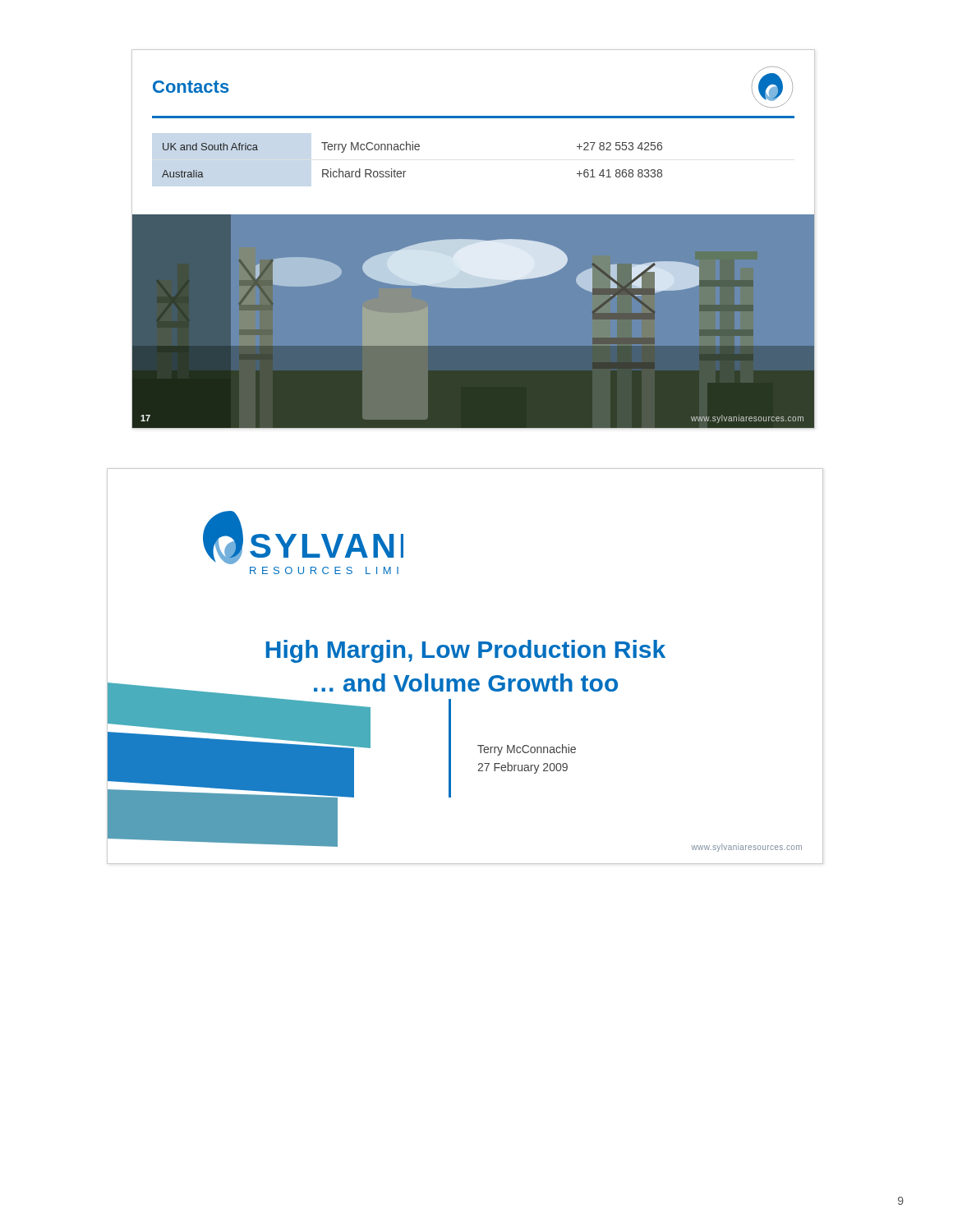
Task: Find the table that mentions "UK and South"
Action: point(473,160)
